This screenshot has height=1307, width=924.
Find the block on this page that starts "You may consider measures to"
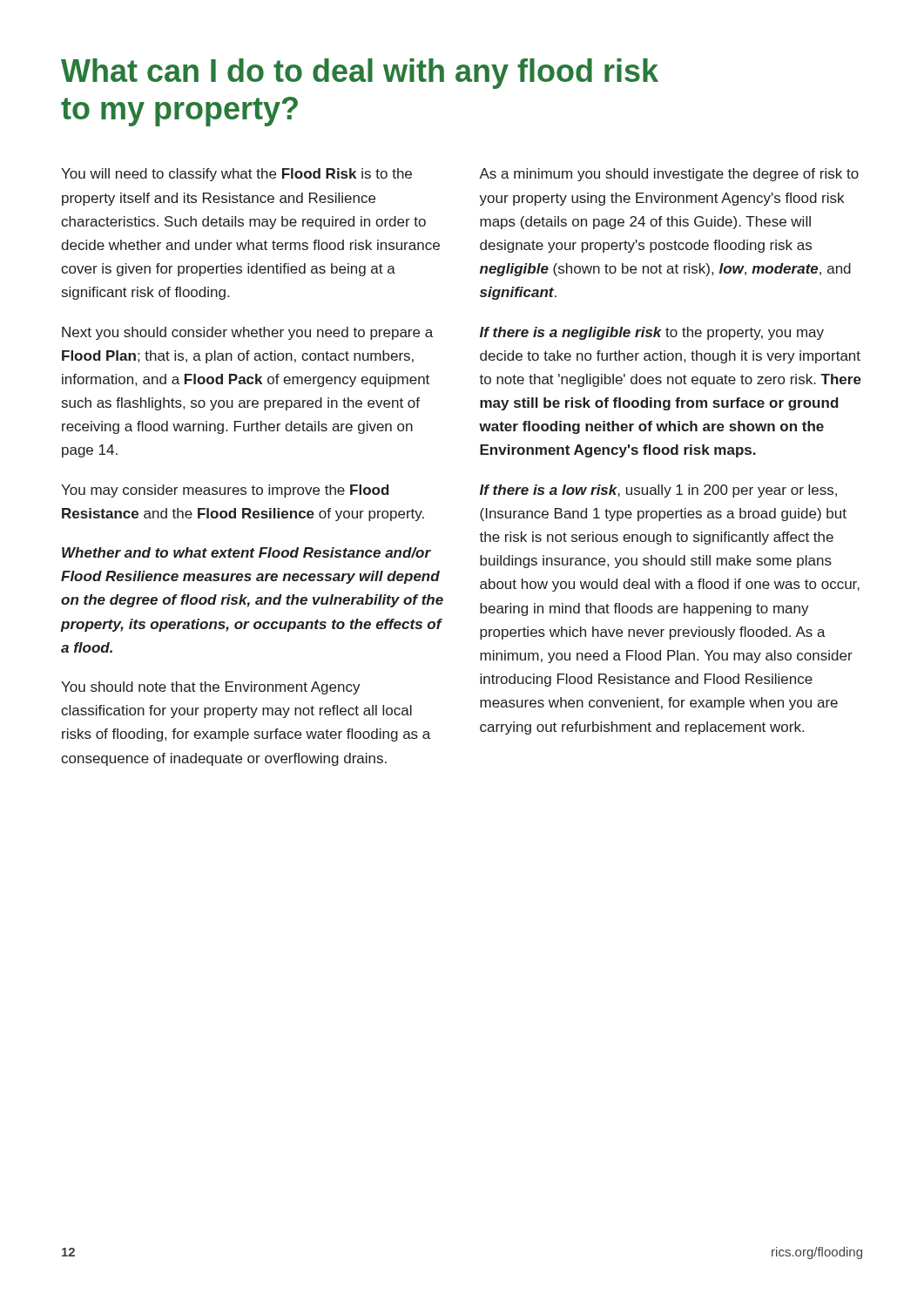coord(253,502)
